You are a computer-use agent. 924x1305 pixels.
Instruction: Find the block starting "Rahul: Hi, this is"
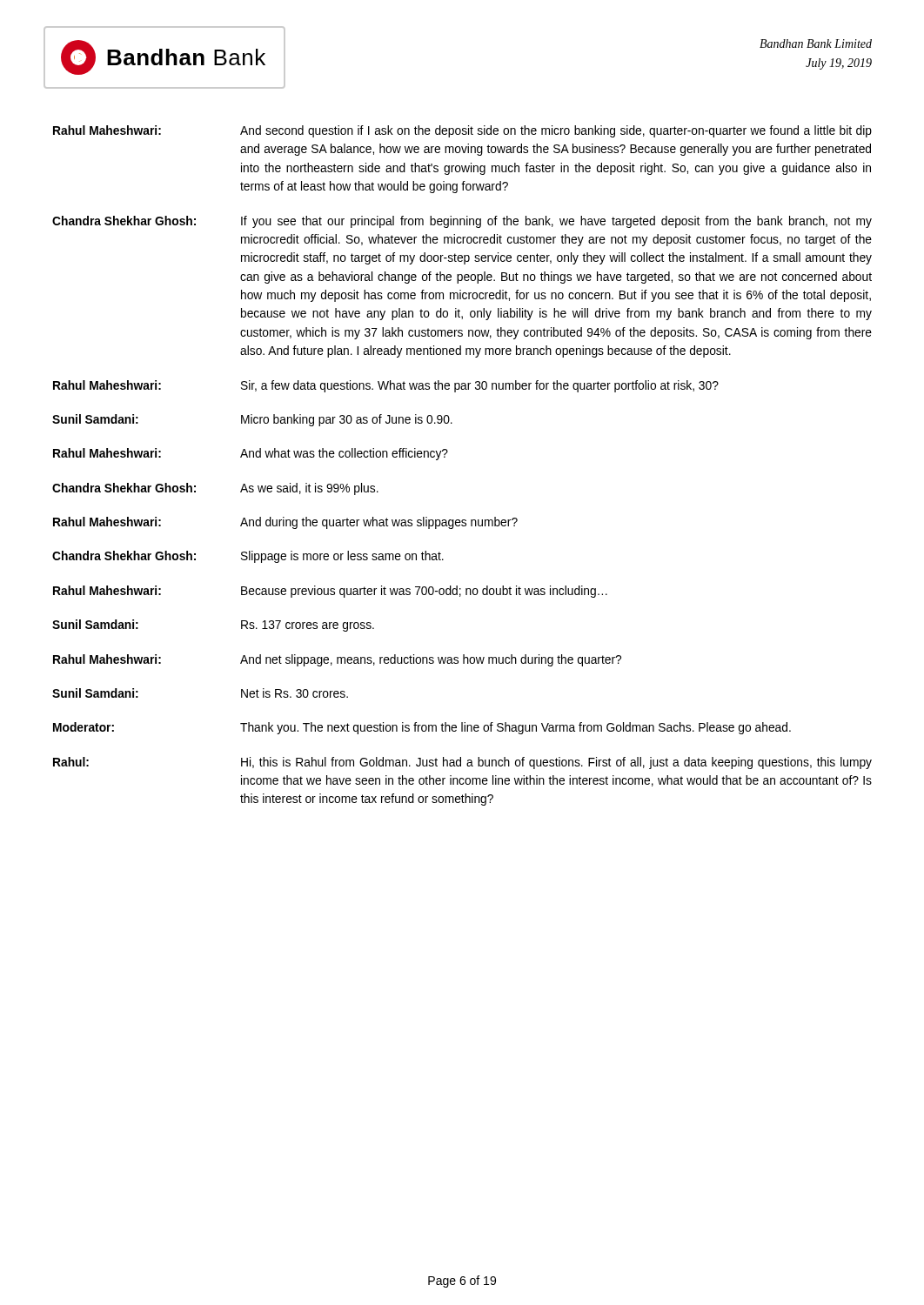[x=462, y=781]
